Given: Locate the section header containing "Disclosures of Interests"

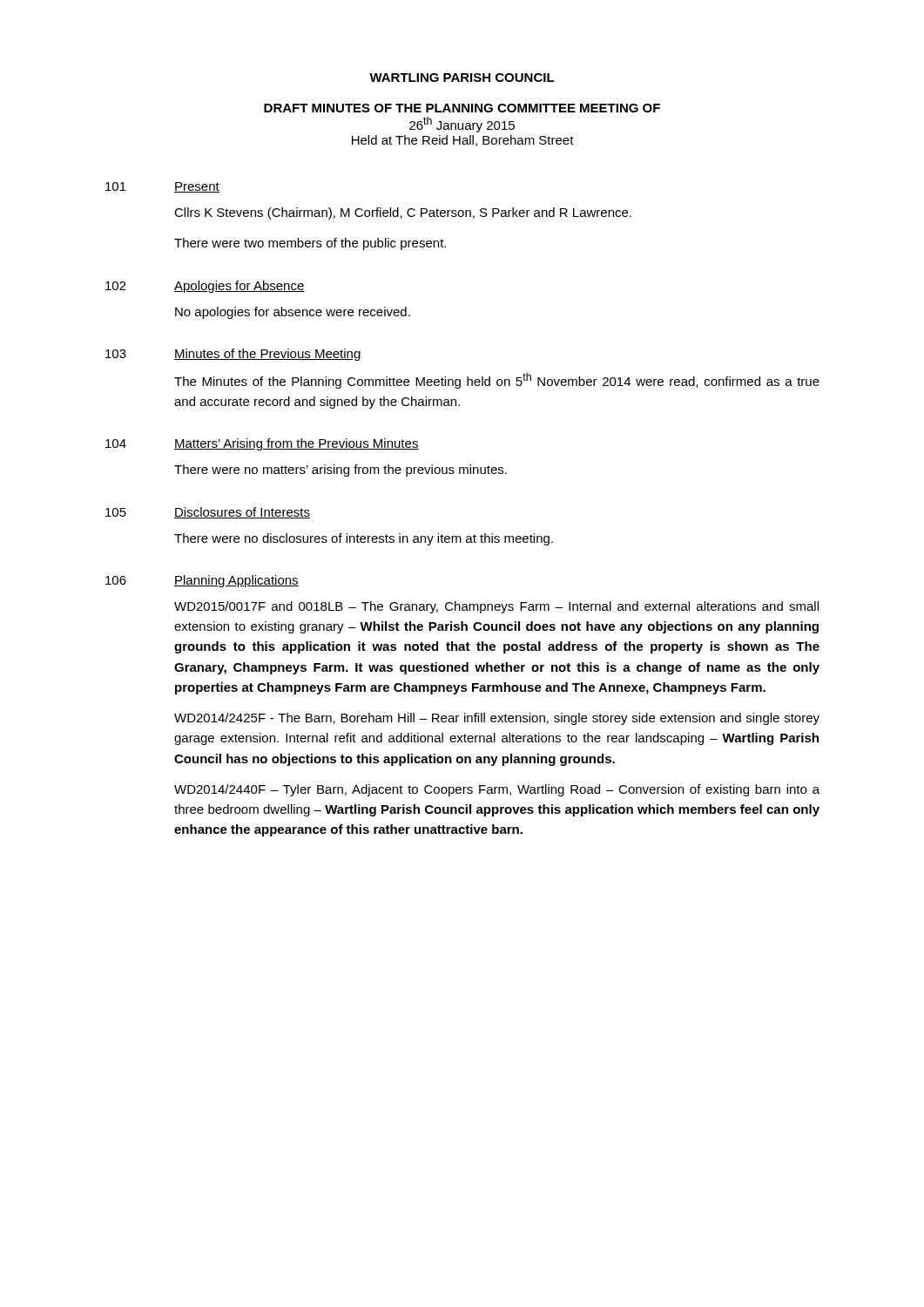Looking at the screenshot, I should click(x=242, y=511).
